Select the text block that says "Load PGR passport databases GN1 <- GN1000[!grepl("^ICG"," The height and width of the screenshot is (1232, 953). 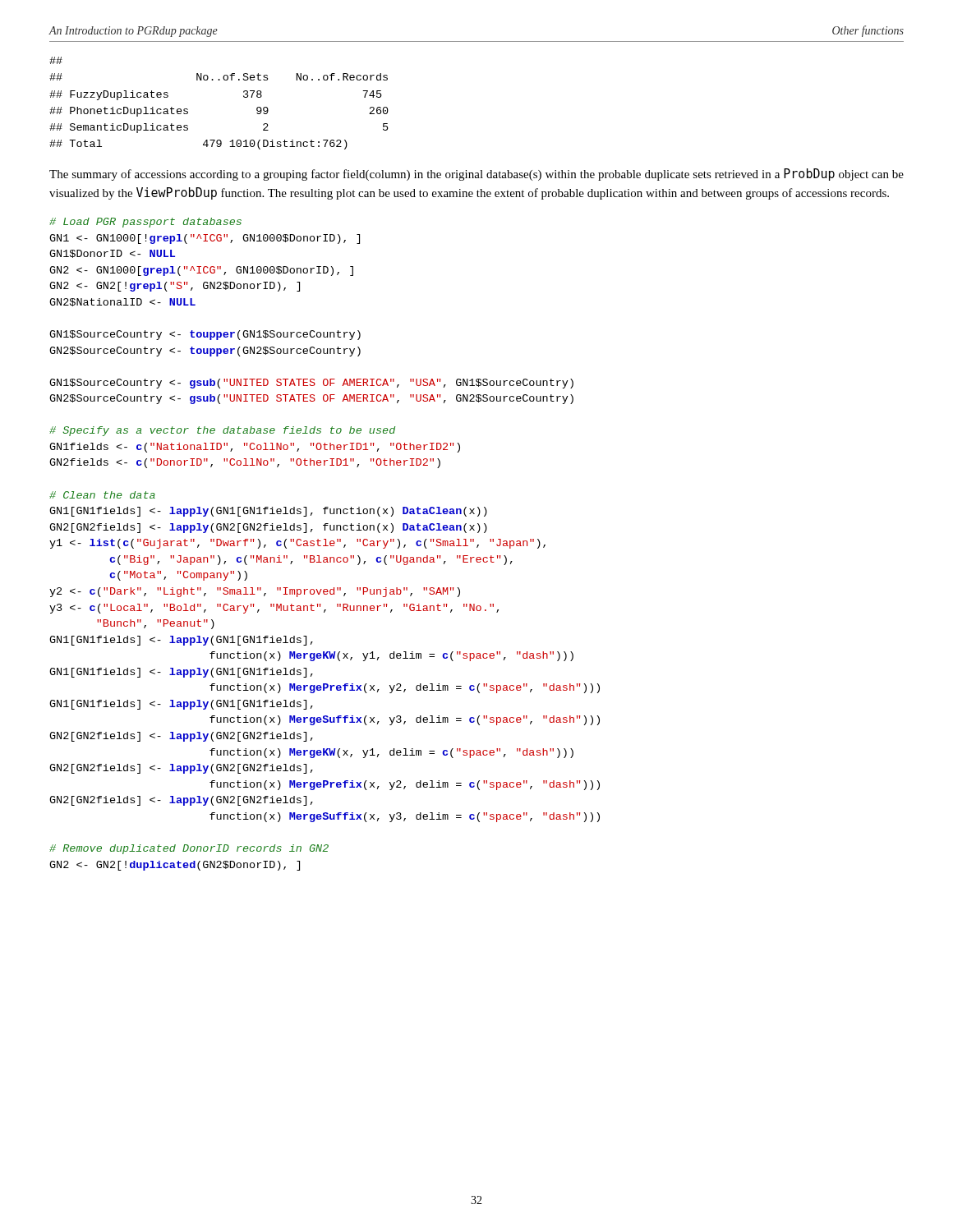coord(476,544)
